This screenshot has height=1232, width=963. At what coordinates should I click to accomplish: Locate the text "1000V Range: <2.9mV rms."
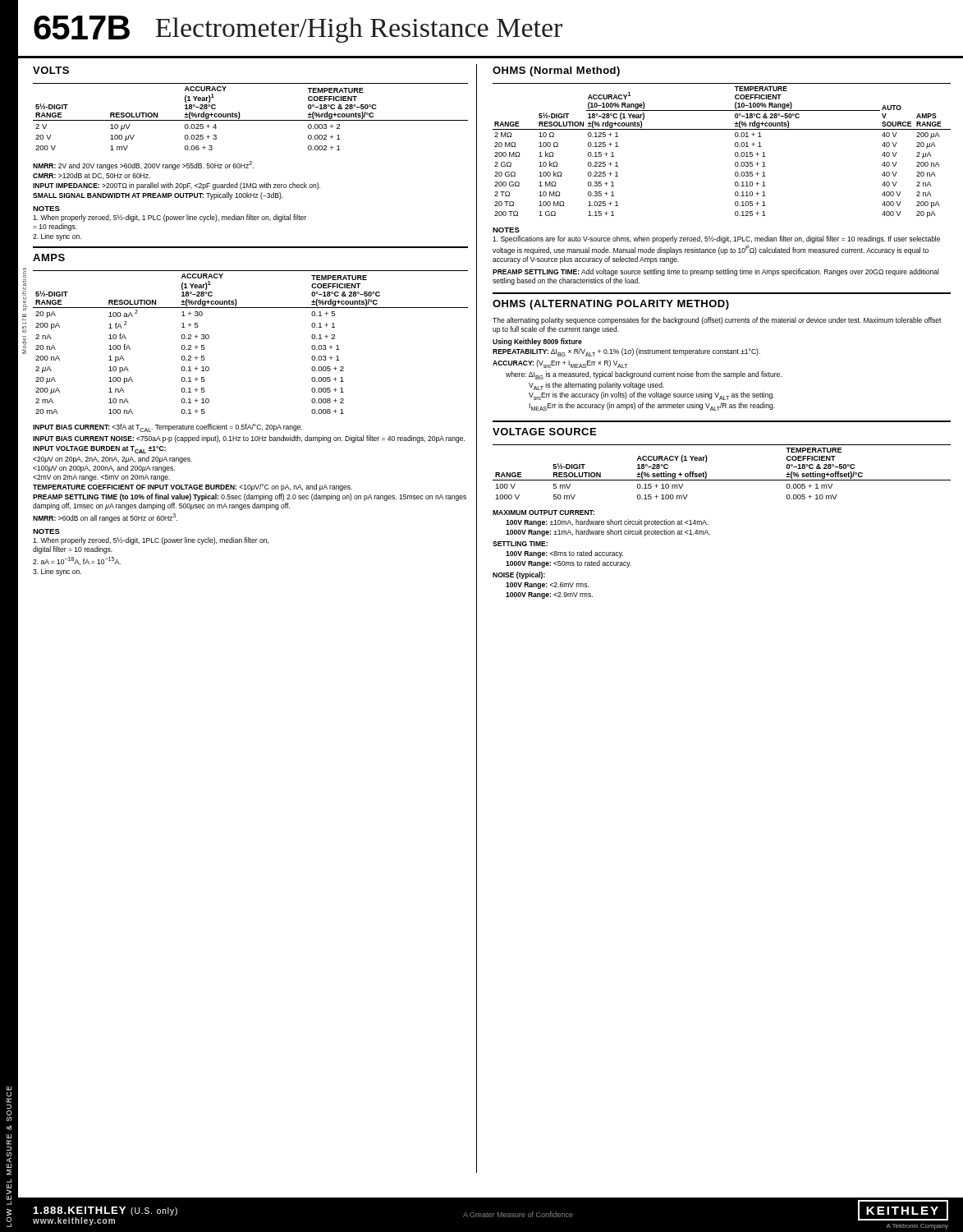[549, 595]
